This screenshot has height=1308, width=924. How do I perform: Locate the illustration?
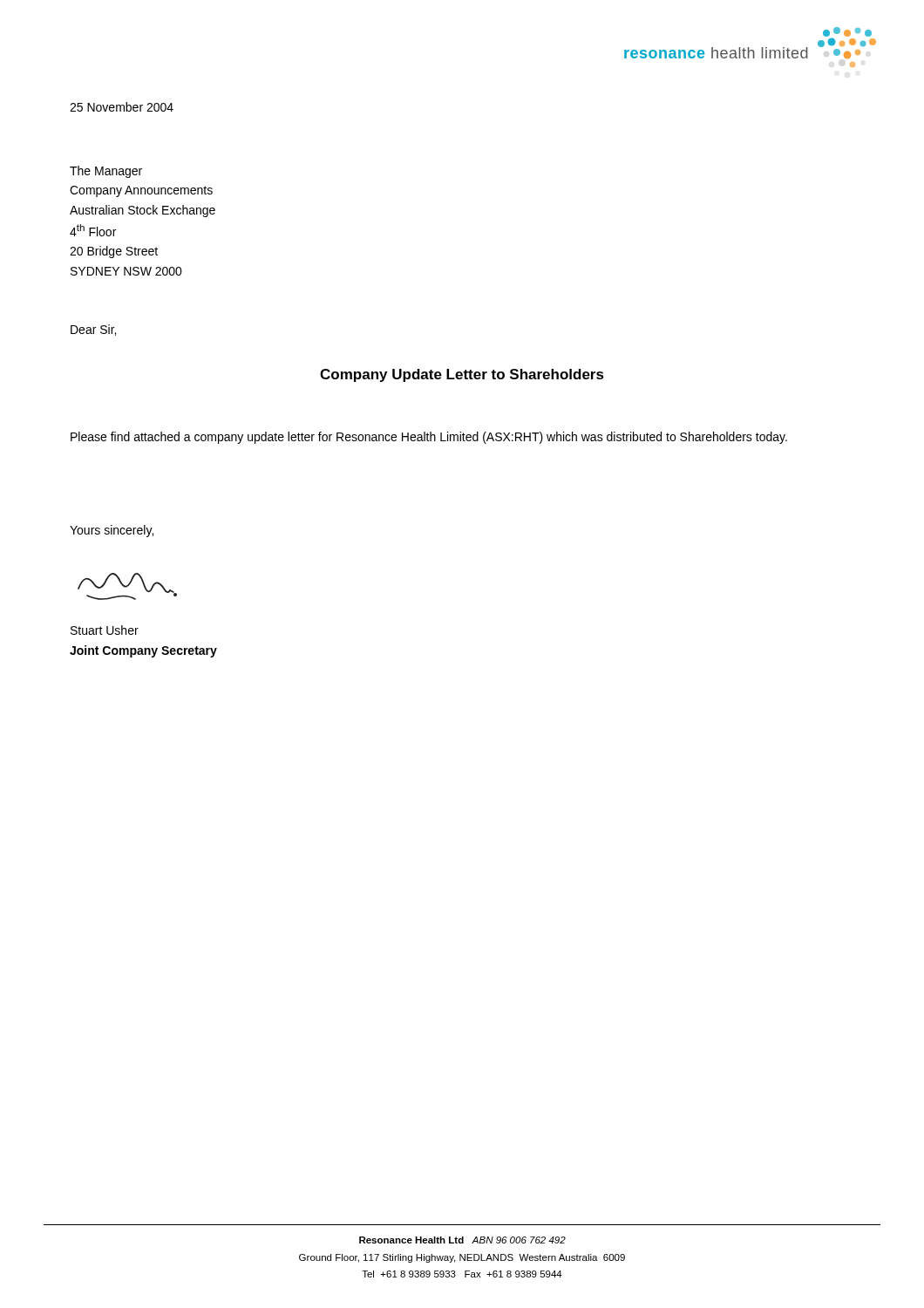coord(122,584)
